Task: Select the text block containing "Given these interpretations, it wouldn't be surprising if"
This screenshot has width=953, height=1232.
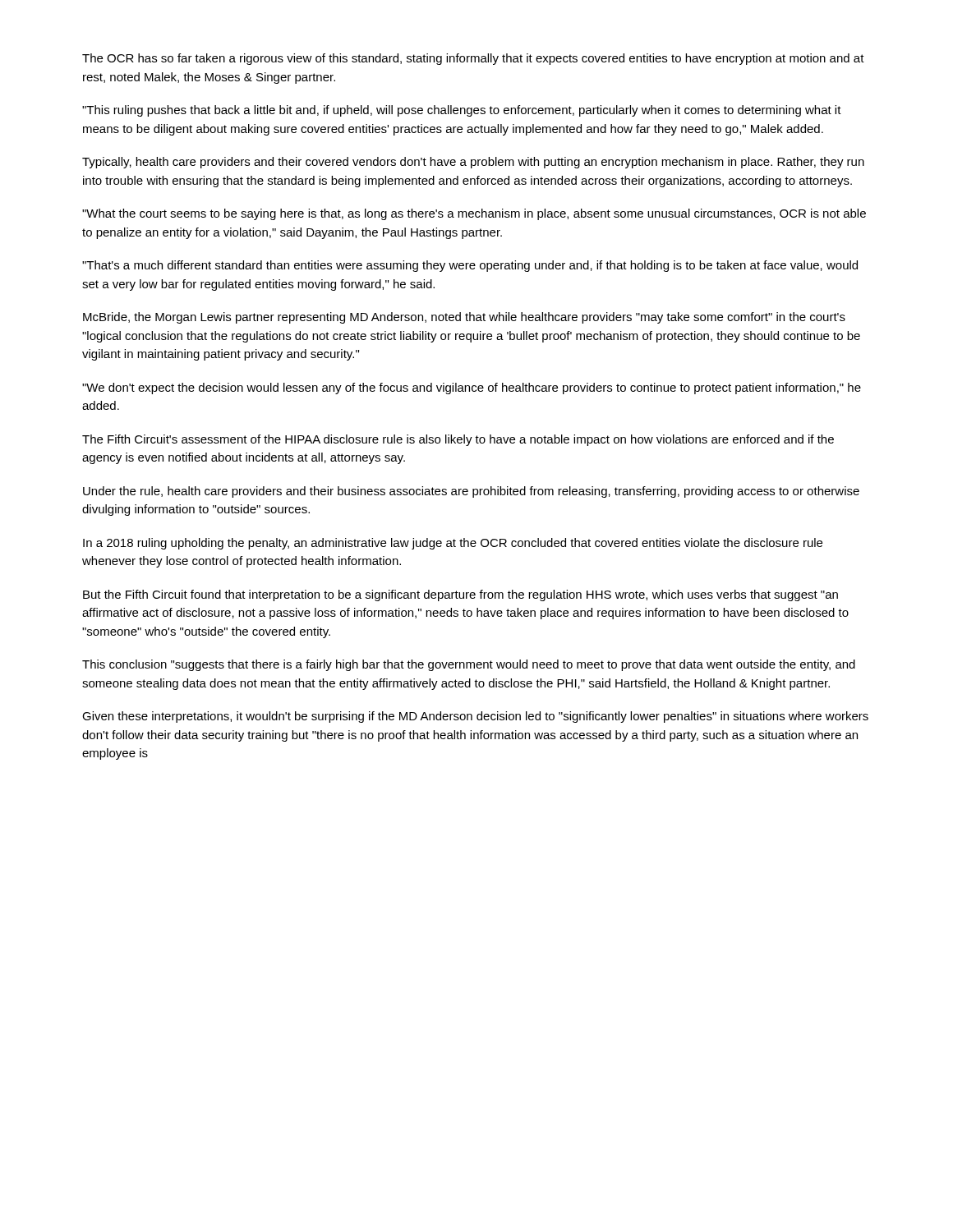Action: [475, 734]
